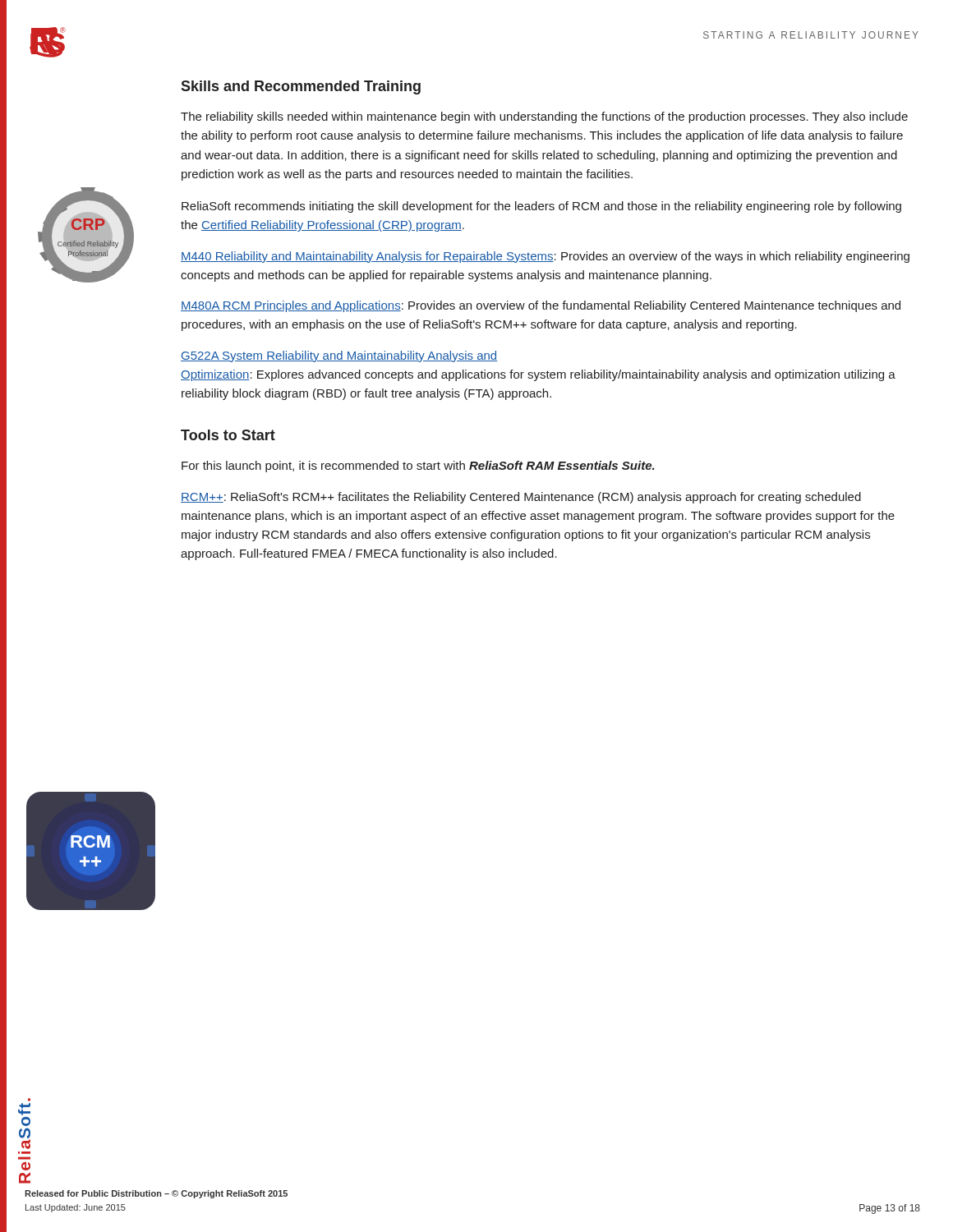Find the block on this page that starts "For this launch point, it is"

tap(418, 466)
